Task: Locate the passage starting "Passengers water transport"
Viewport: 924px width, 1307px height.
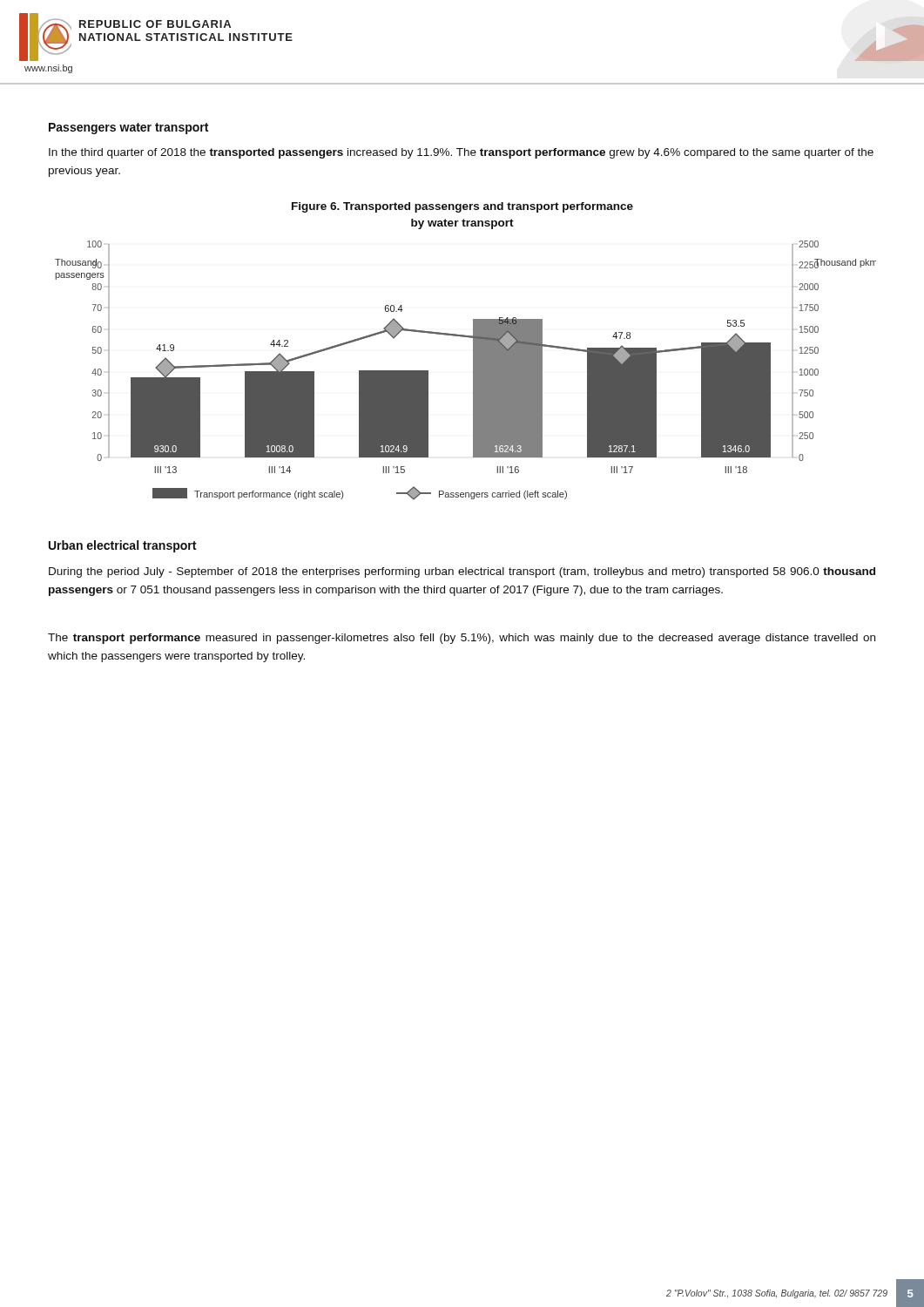Action: (x=128, y=127)
